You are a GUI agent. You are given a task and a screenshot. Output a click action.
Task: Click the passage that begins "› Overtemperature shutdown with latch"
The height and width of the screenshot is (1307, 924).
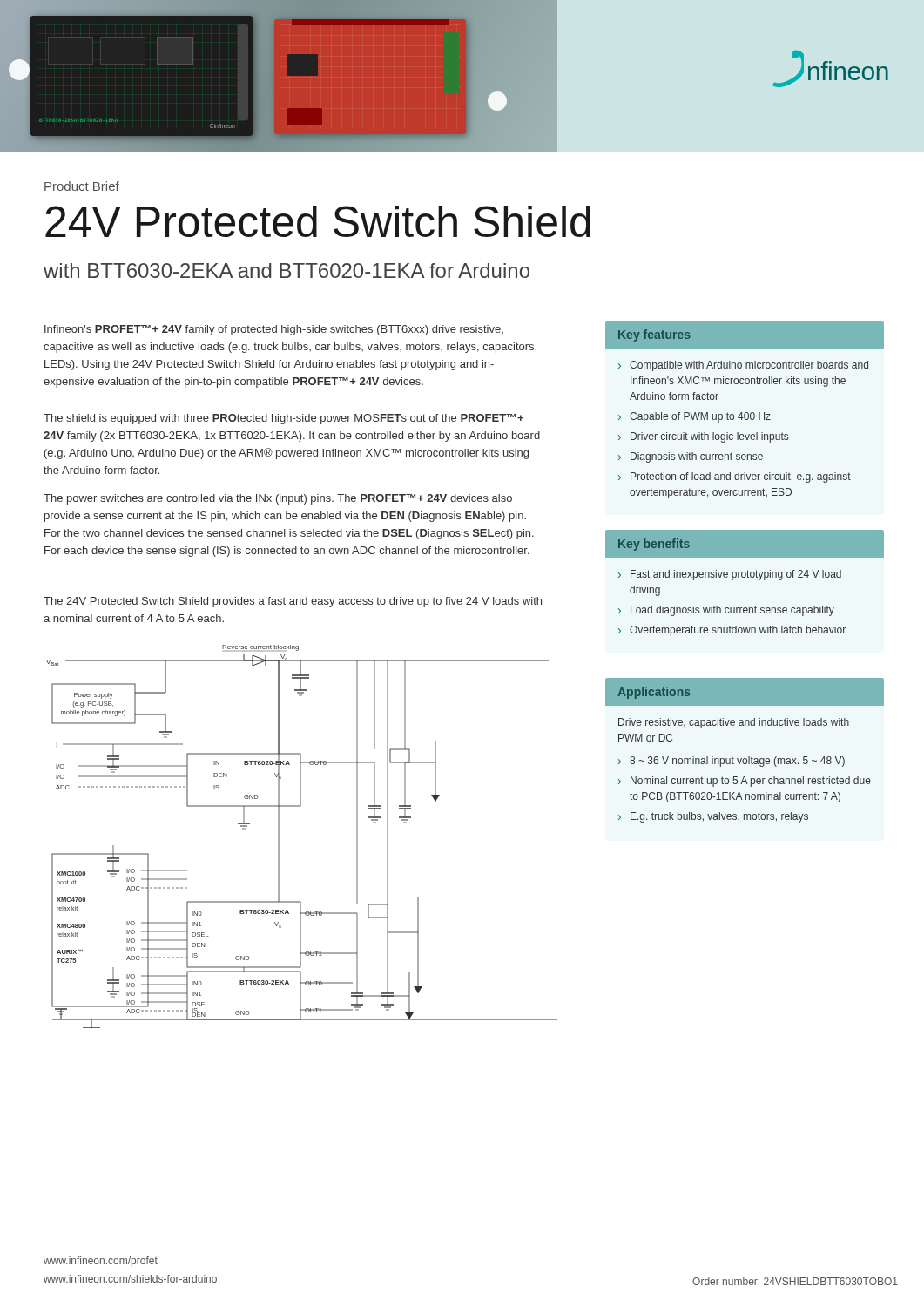[732, 630]
